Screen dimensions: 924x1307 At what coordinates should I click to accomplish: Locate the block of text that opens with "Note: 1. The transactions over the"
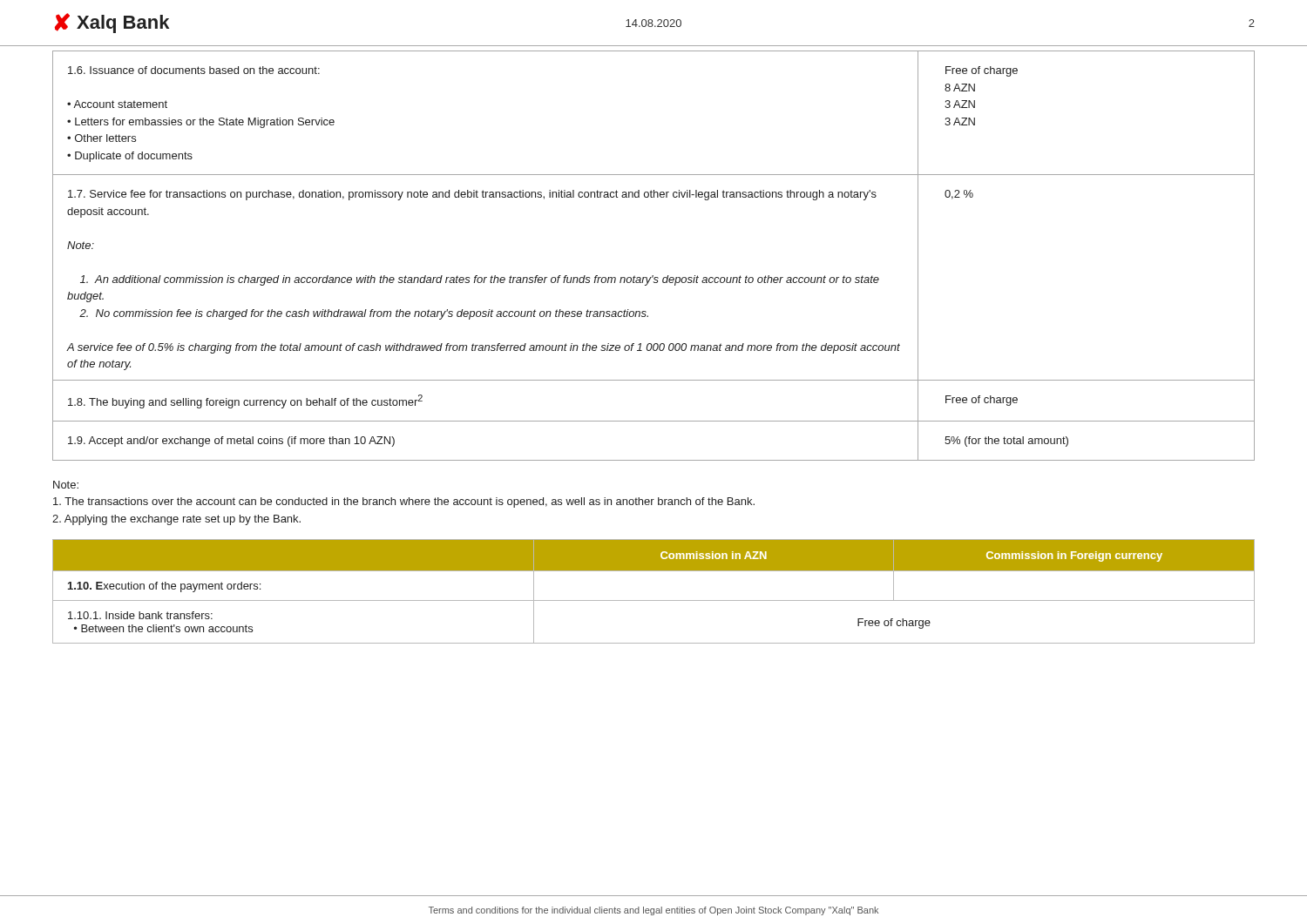tap(404, 502)
